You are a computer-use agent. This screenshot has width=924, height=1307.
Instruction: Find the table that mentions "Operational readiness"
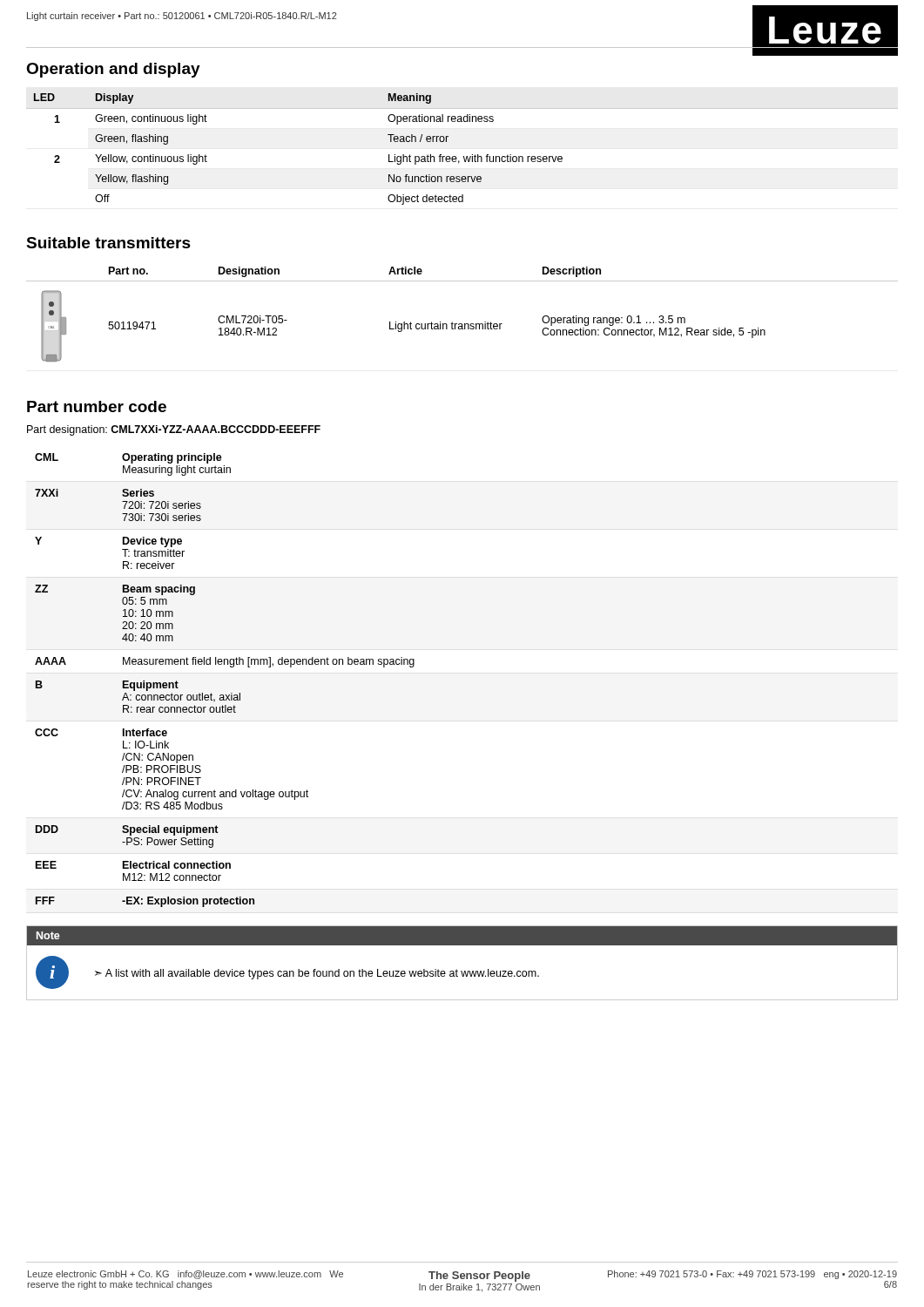(x=462, y=148)
